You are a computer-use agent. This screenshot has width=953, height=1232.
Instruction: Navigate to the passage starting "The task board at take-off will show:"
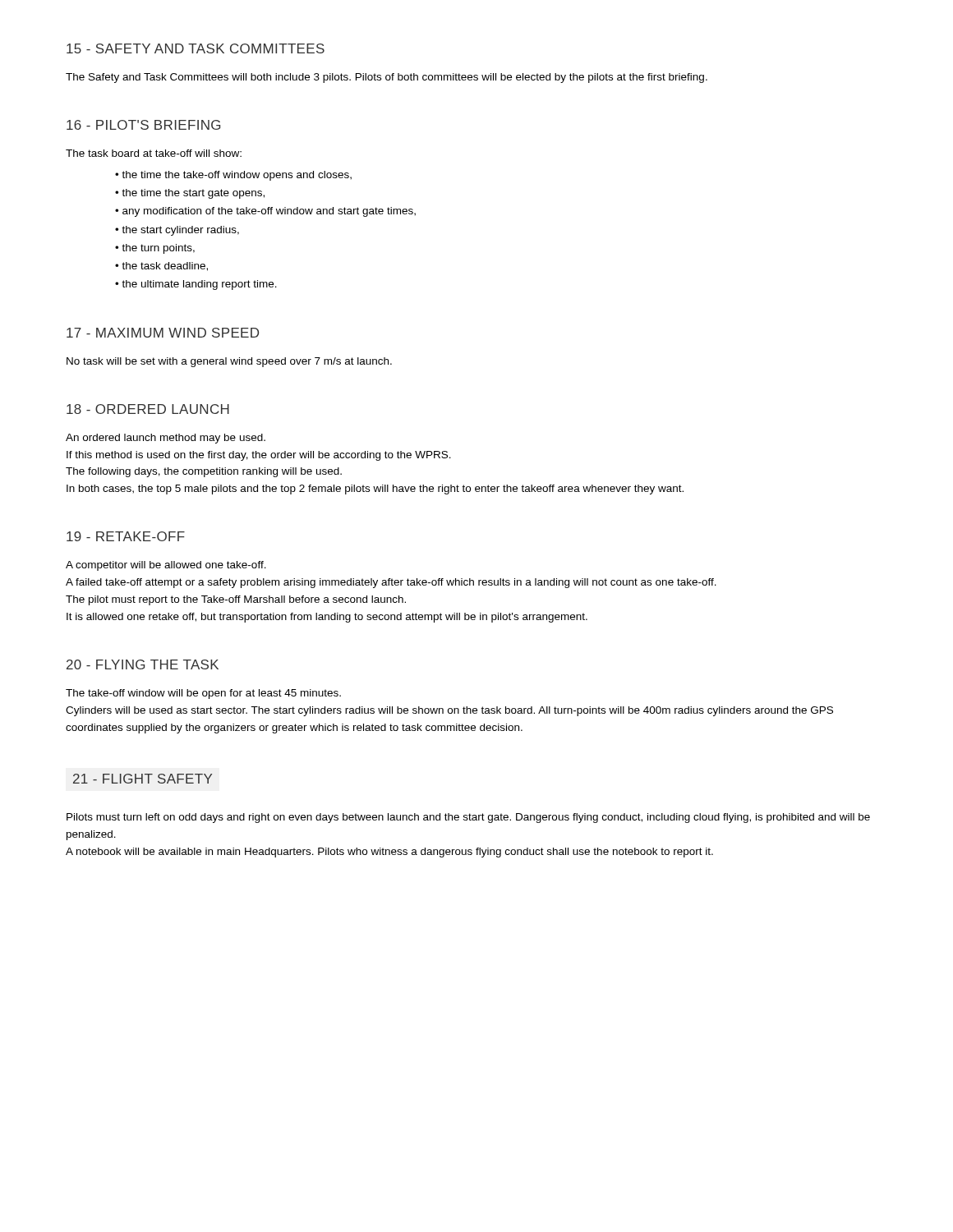(x=154, y=153)
